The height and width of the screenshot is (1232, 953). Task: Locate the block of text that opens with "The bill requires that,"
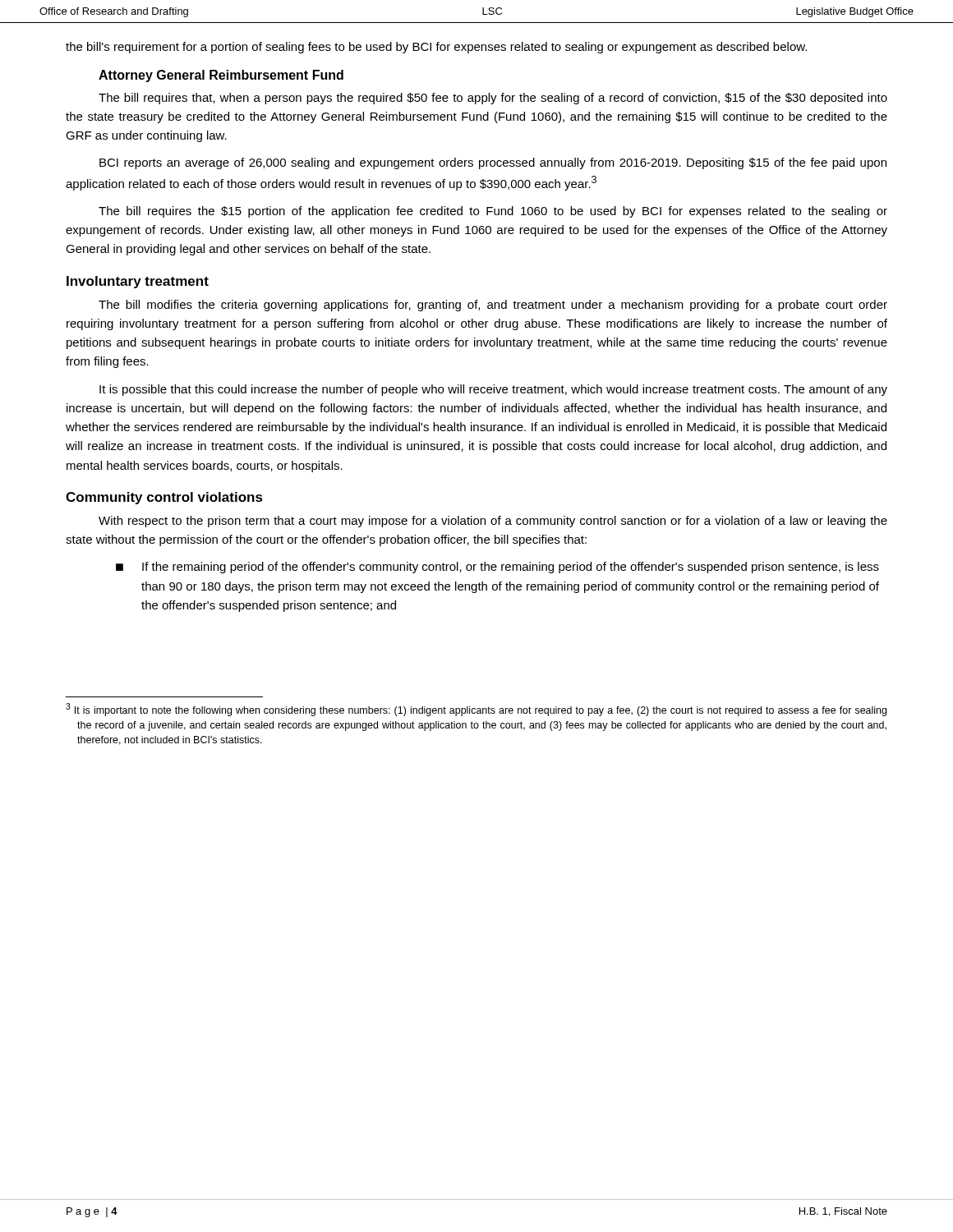click(x=476, y=116)
